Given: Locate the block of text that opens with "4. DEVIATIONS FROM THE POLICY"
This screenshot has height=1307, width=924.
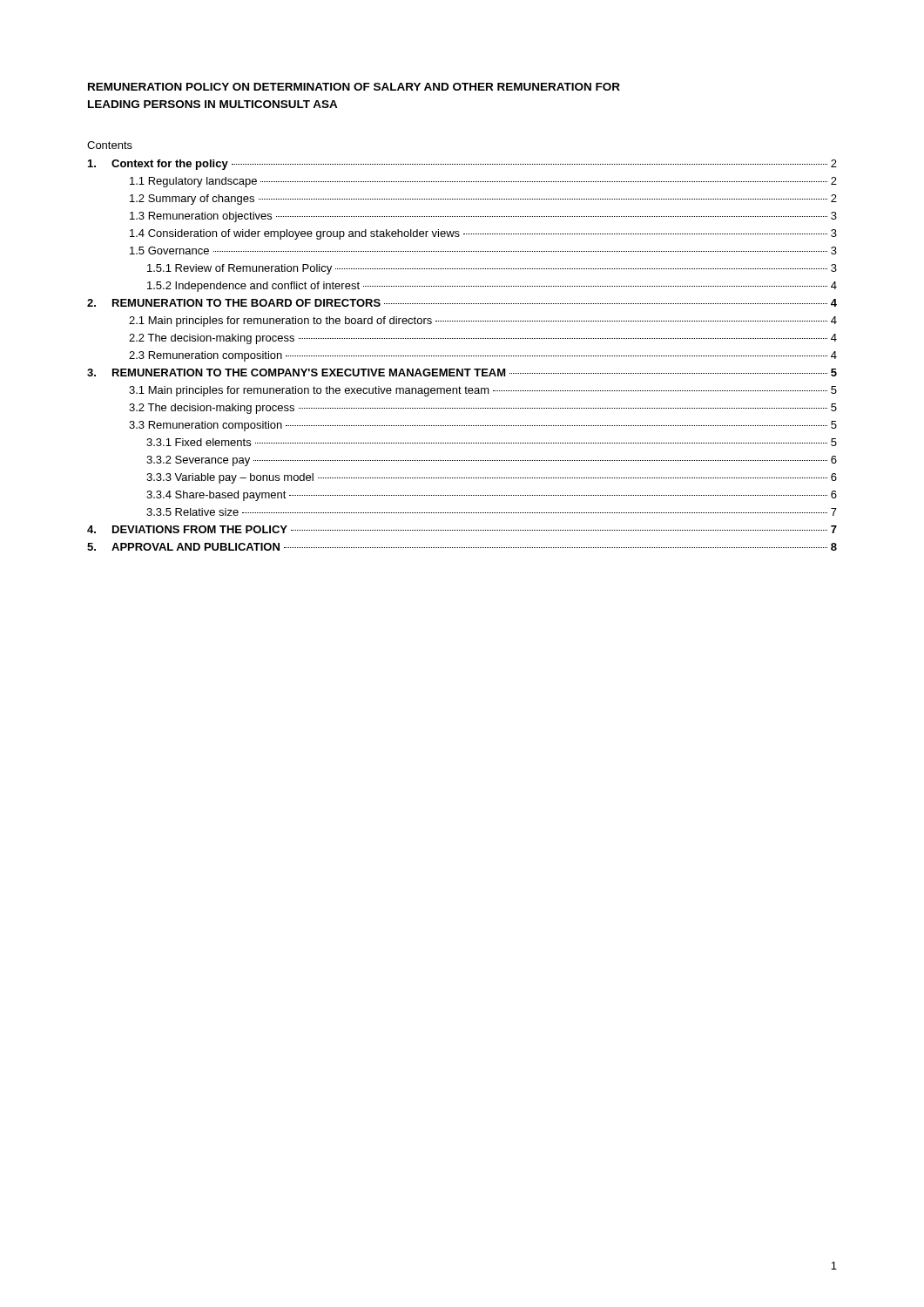Looking at the screenshot, I should pyautogui.click(x=462, y=529).
